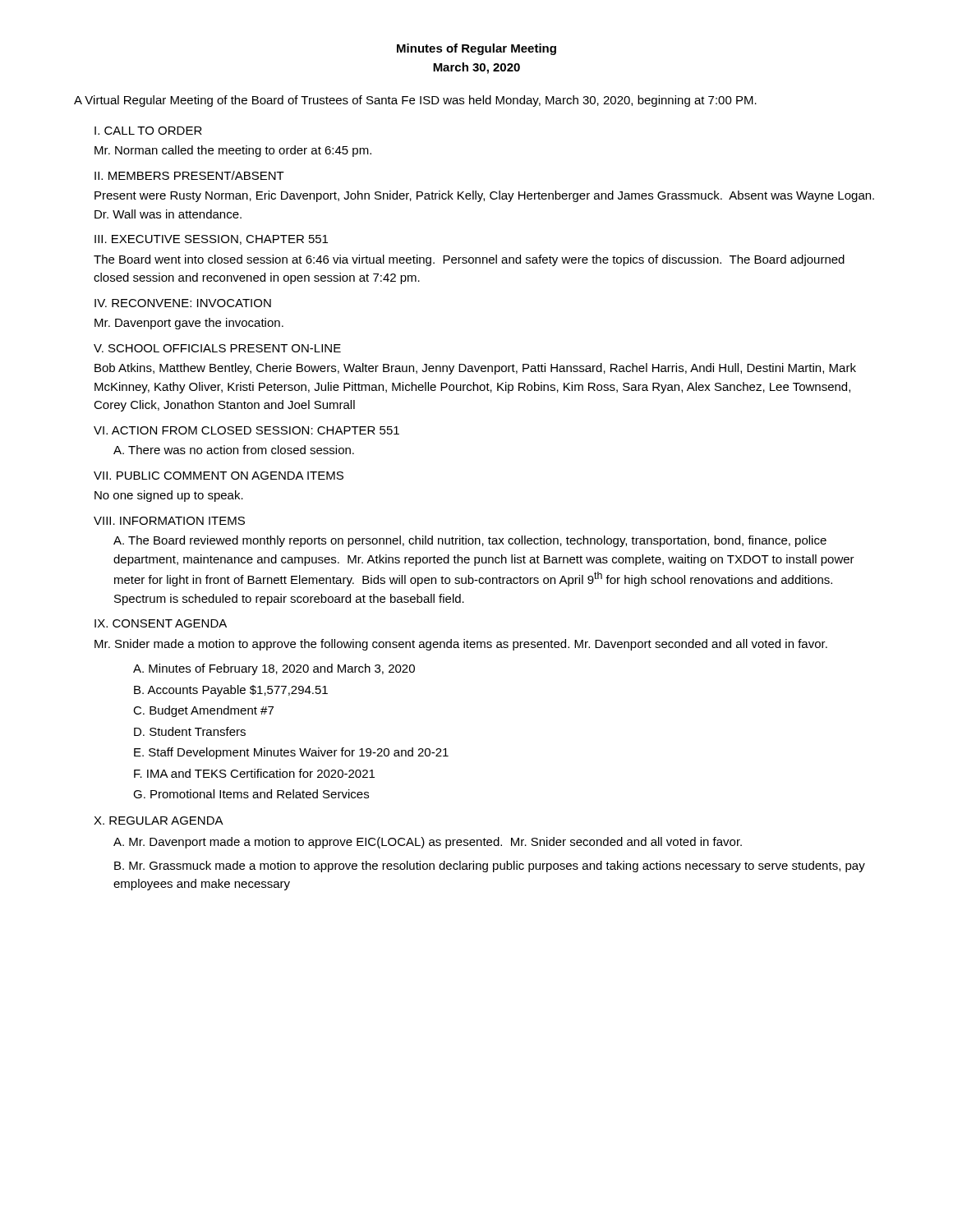Where is the passage that starts "Bob Atkins, Matthew Bentley, Cherie"?
The image size is (953, 1232).
(x=475, y=386)
